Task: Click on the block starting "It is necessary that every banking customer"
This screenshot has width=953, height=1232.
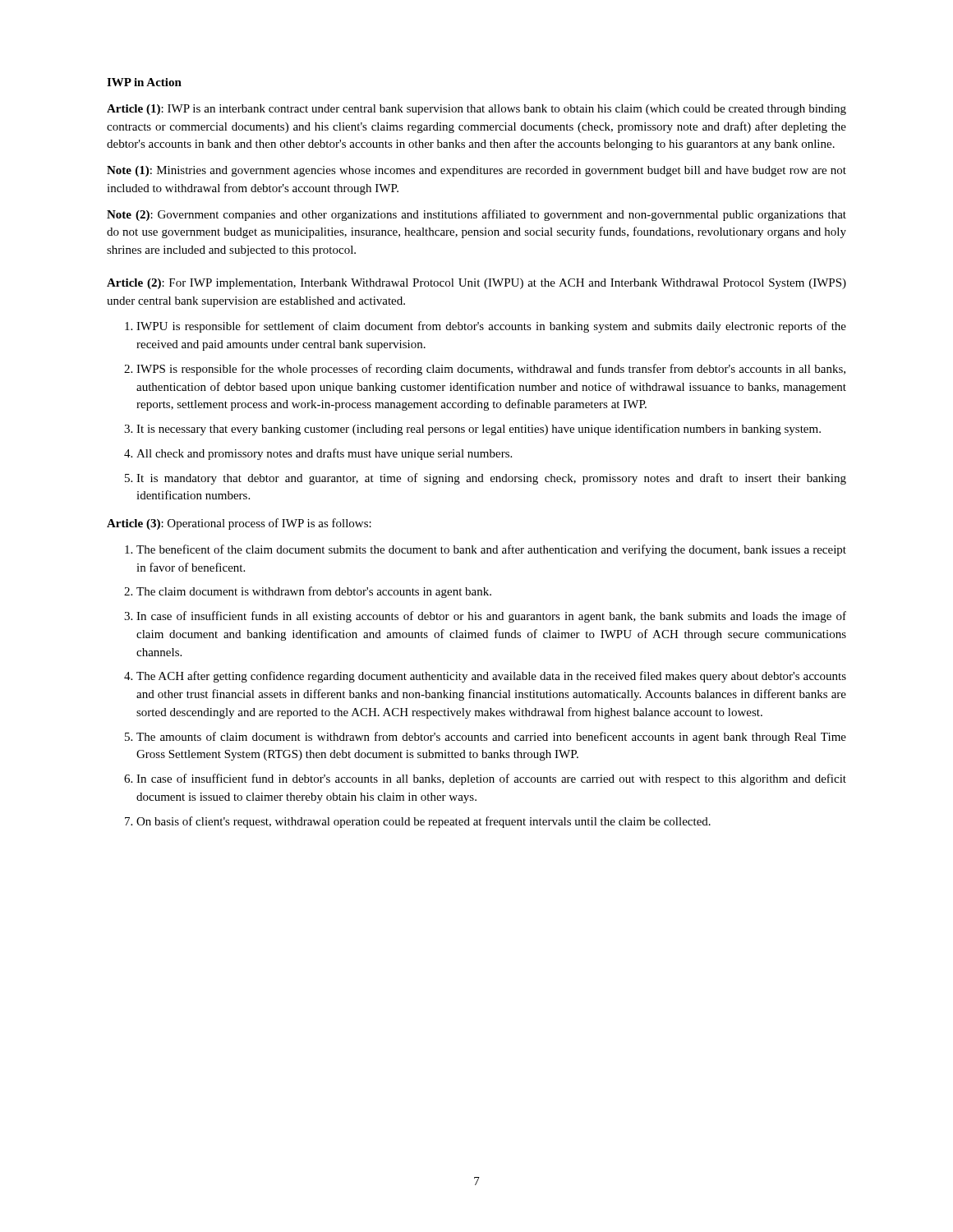Action: point(479,429)
